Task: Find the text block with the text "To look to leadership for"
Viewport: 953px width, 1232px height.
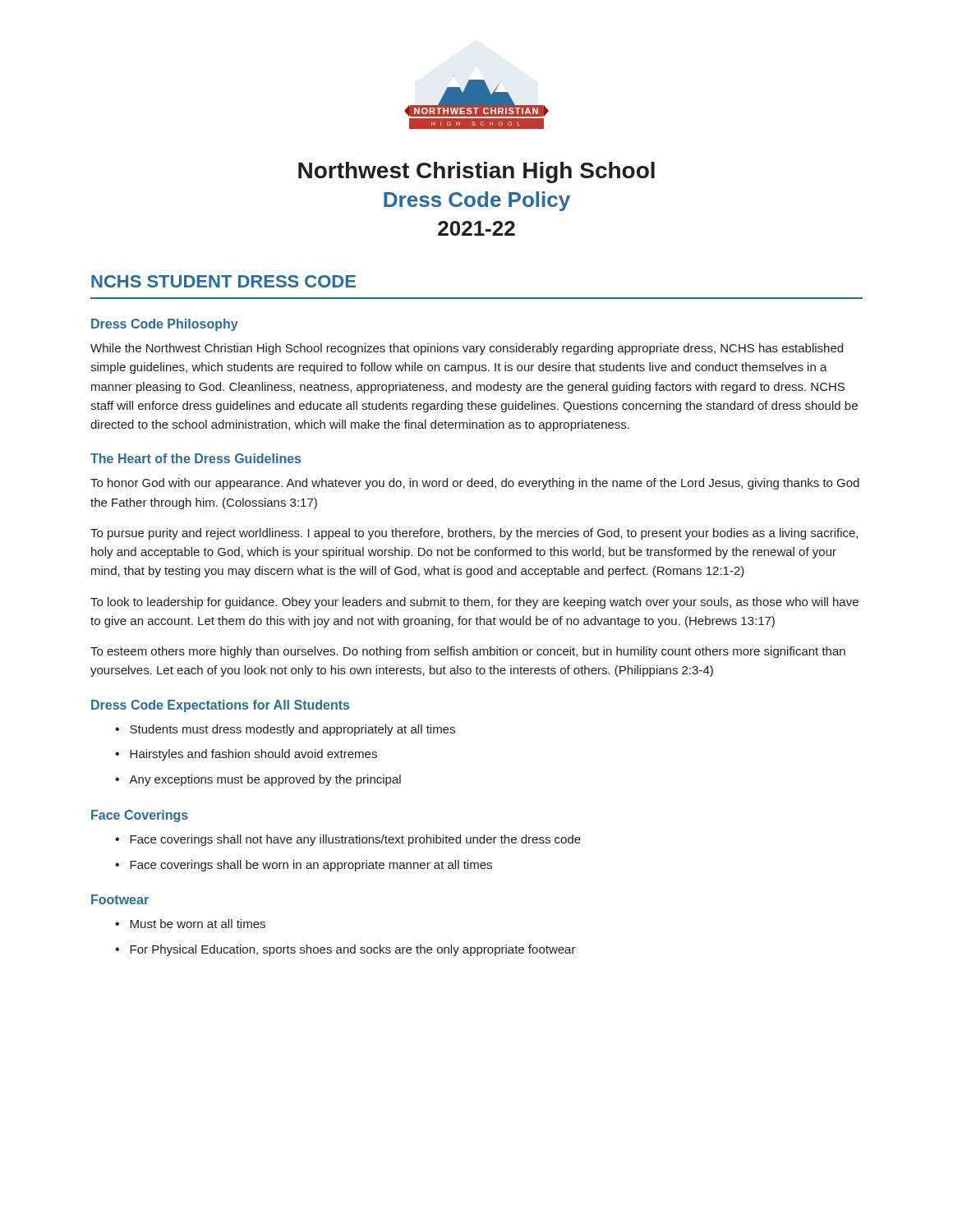Action: pos(475,611)
